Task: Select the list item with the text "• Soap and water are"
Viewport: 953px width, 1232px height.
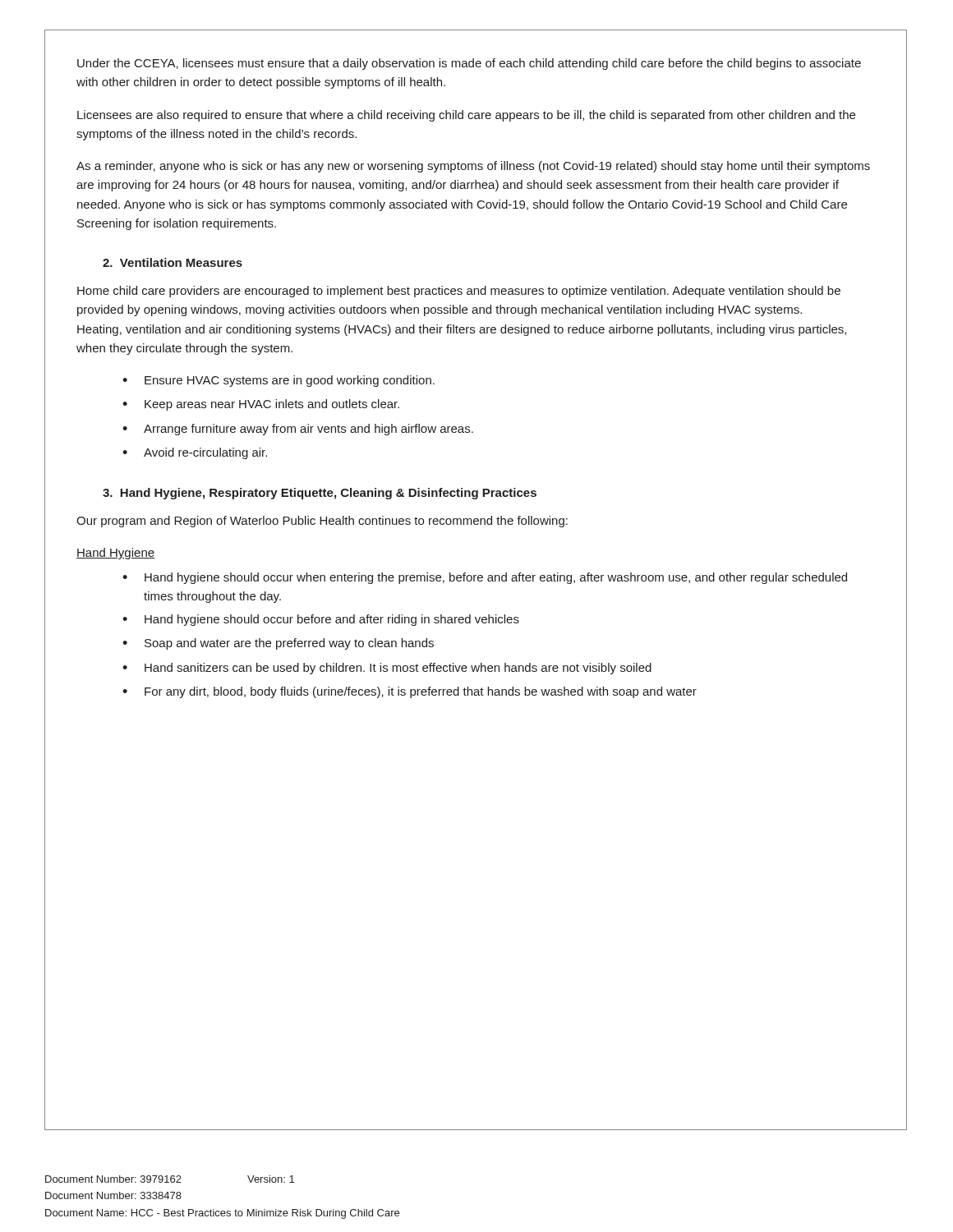Action: click(x=278, y=644)
